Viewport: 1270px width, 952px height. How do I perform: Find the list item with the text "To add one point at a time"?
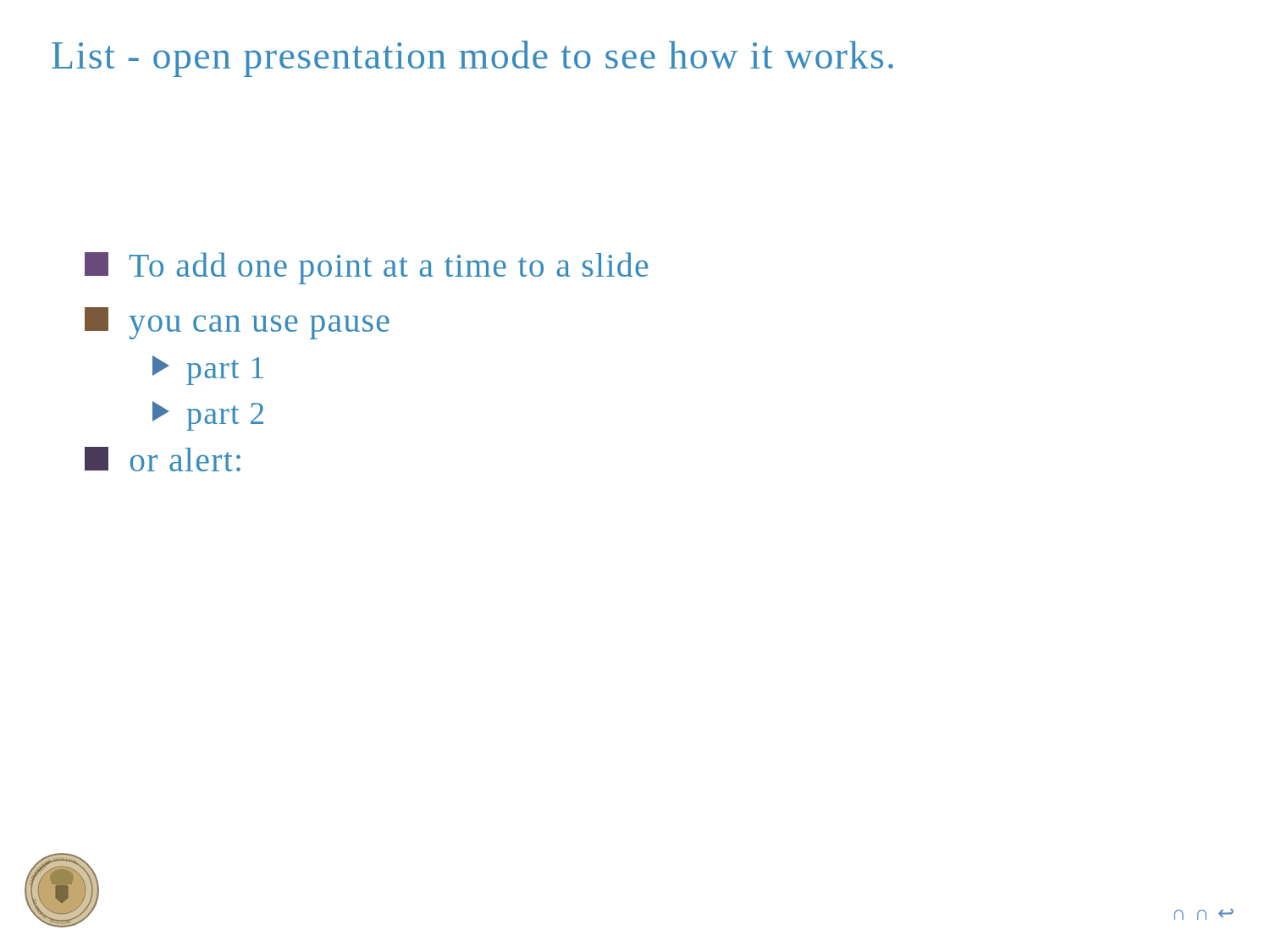coord(367,265)
